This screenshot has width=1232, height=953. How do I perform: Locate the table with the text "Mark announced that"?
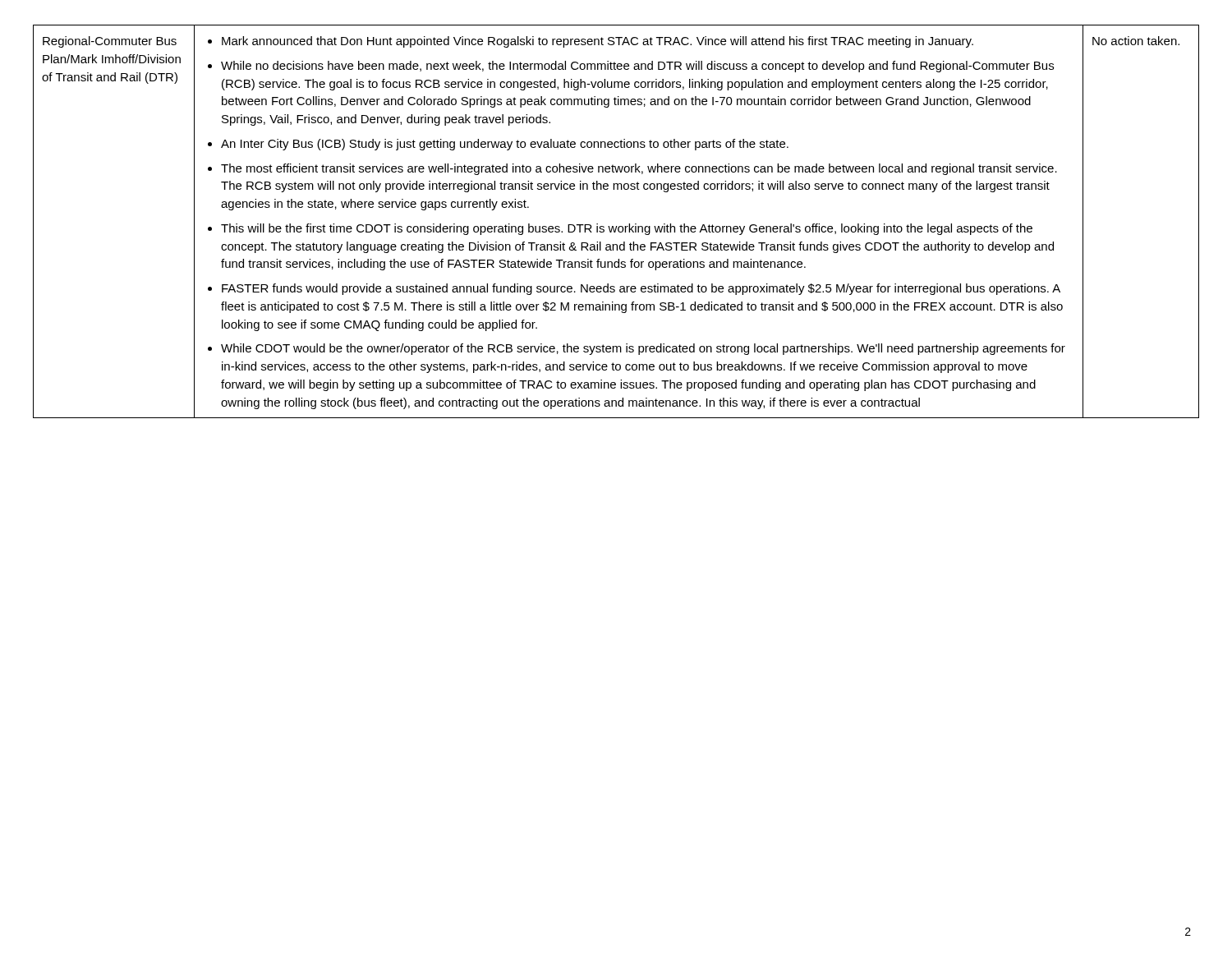(x=616, y=222)
